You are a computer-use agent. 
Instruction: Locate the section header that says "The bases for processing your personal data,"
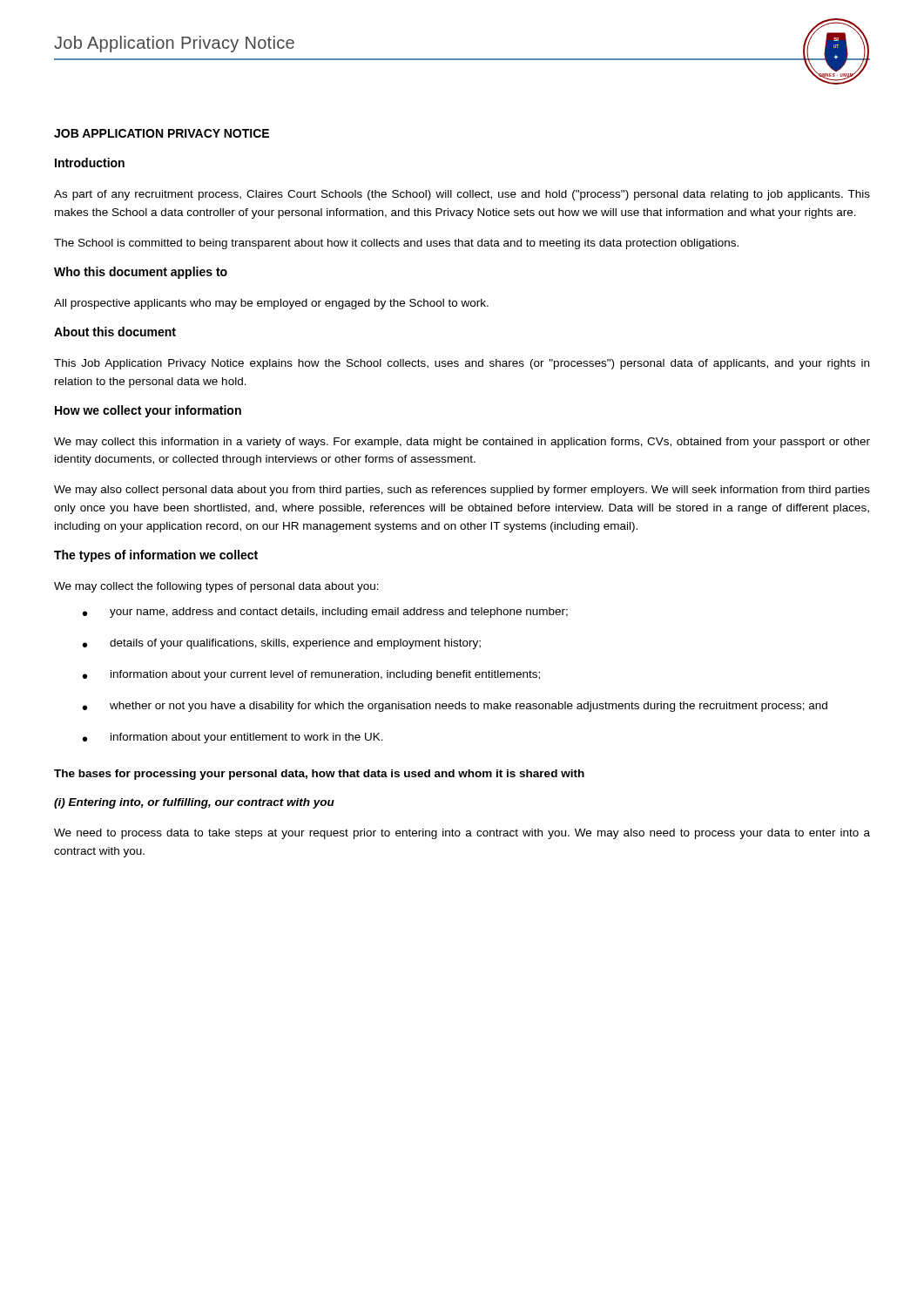[319, 773]
